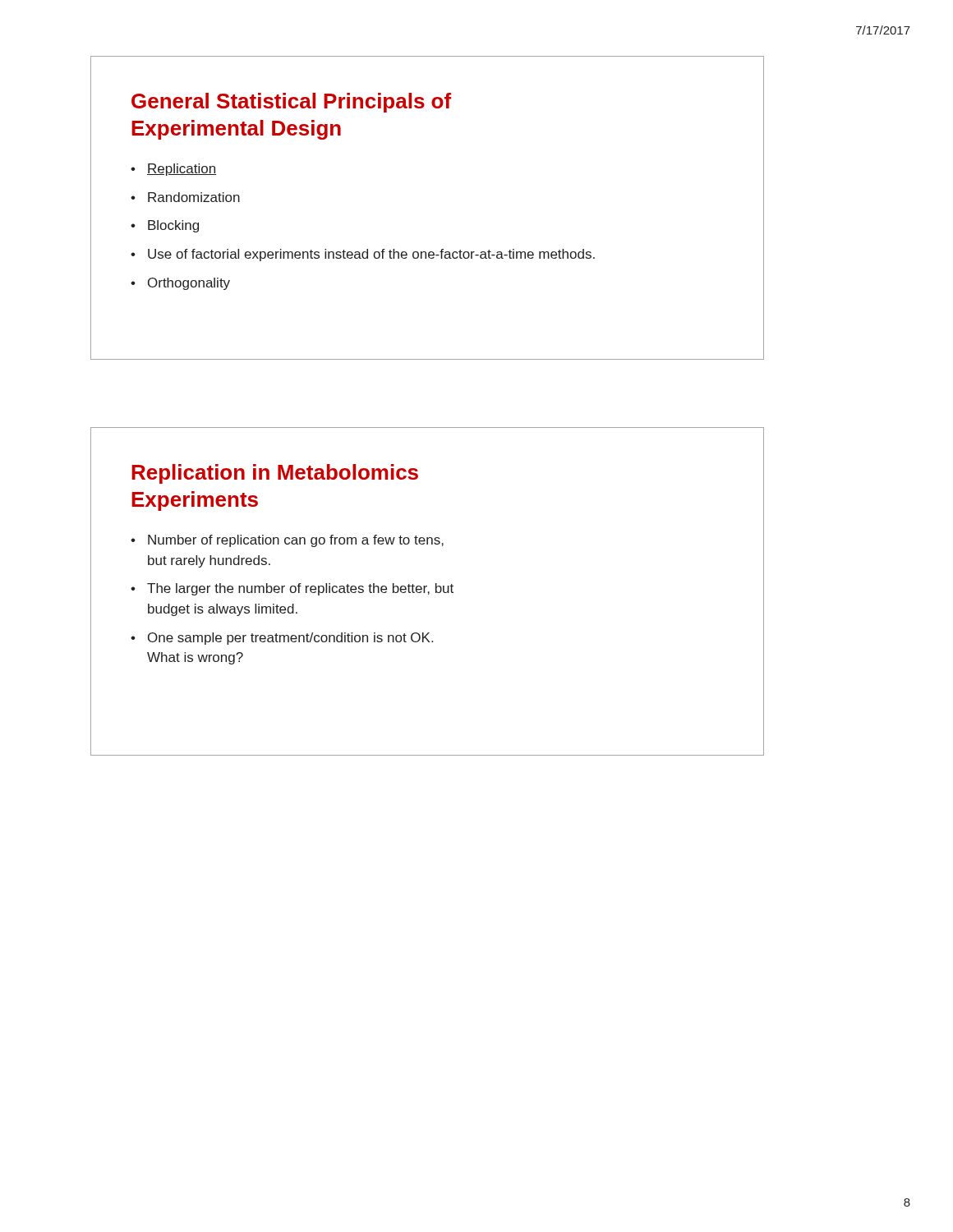Point to the block beginning "Number of replication can go"
The width and height of the screenshot is (953, 1232).
[296, 550]
